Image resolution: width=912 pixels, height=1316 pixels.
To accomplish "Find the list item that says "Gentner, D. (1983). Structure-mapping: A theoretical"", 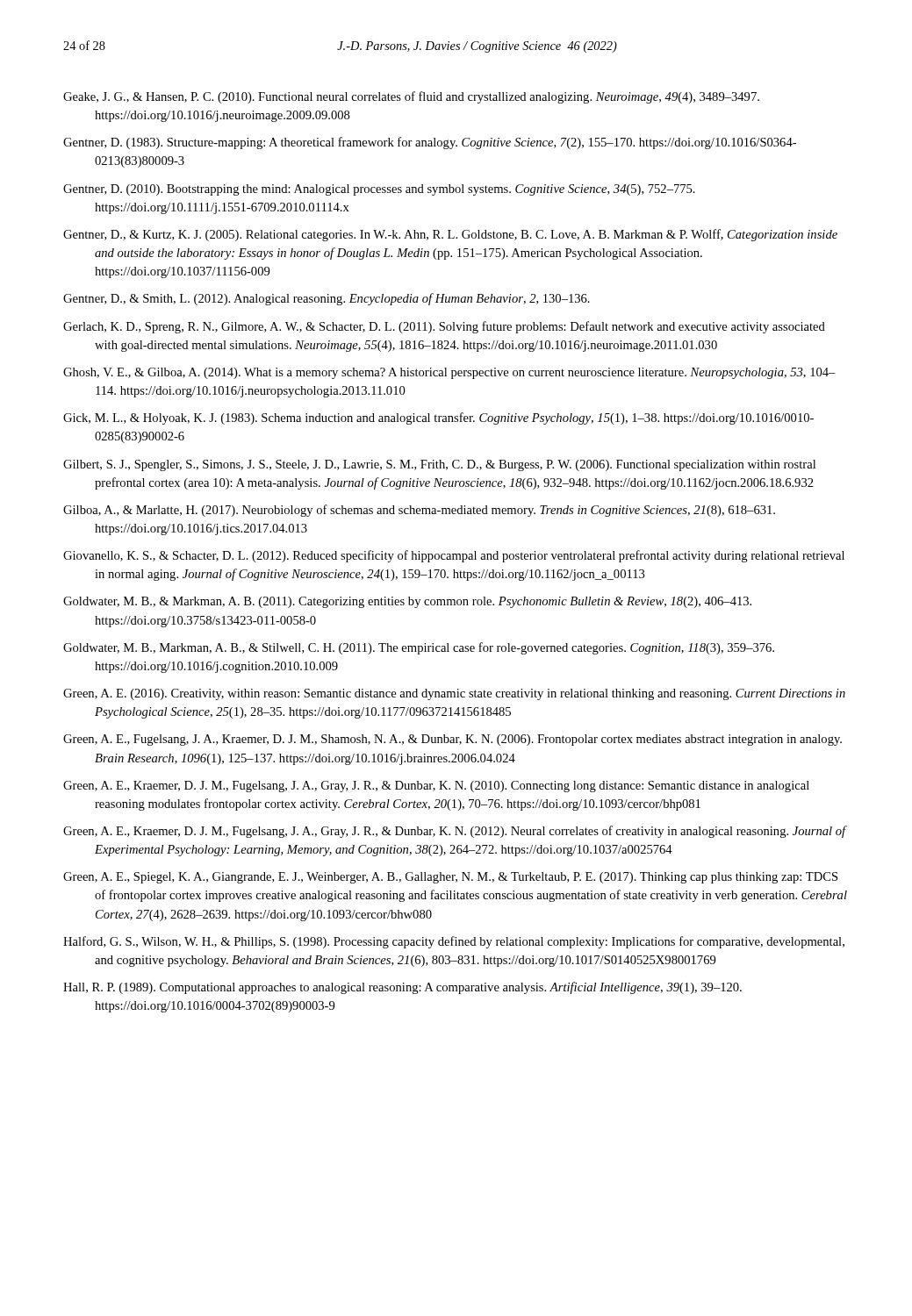I will click(430, 152).
